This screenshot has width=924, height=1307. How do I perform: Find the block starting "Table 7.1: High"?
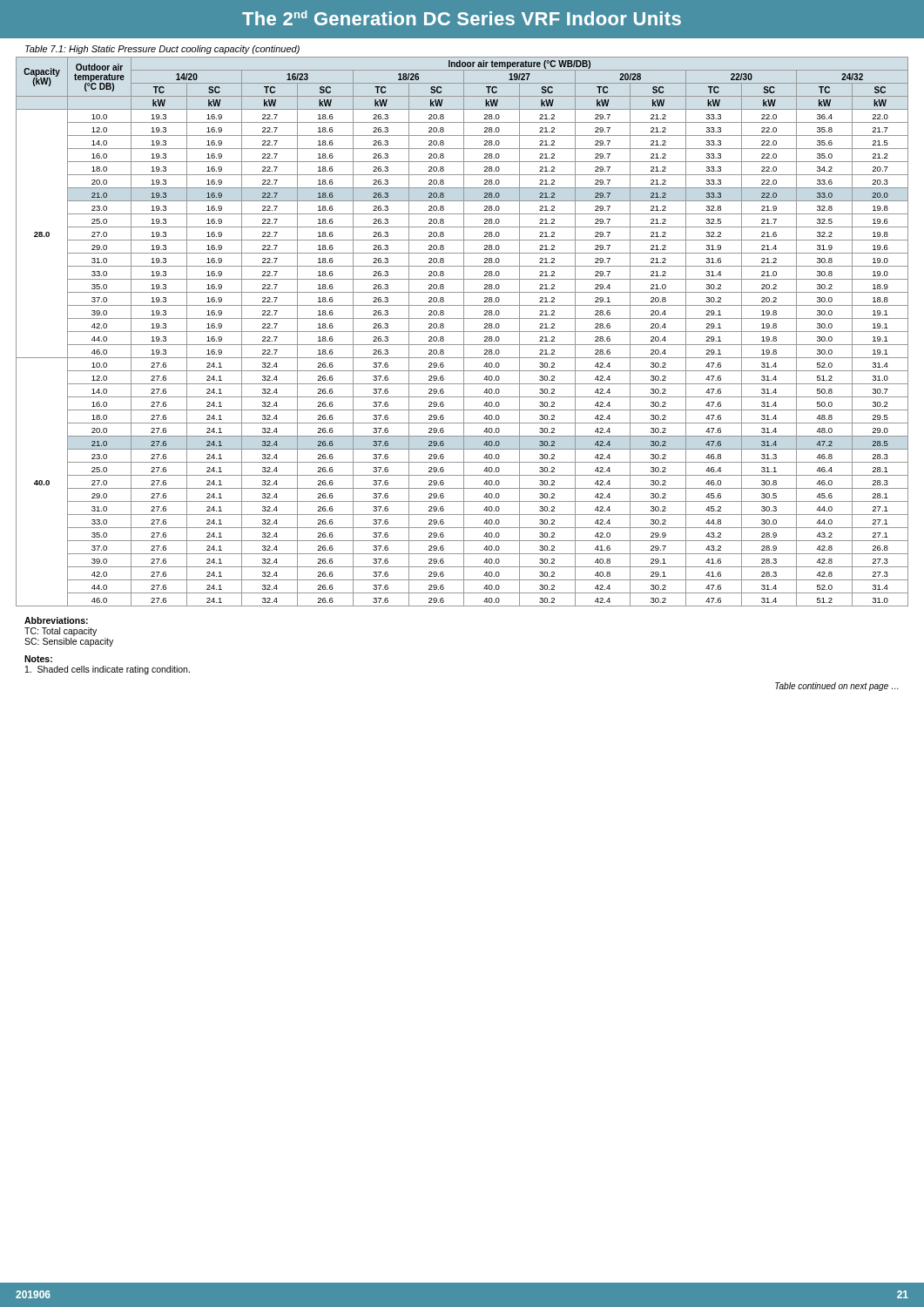tap(162, 49)
